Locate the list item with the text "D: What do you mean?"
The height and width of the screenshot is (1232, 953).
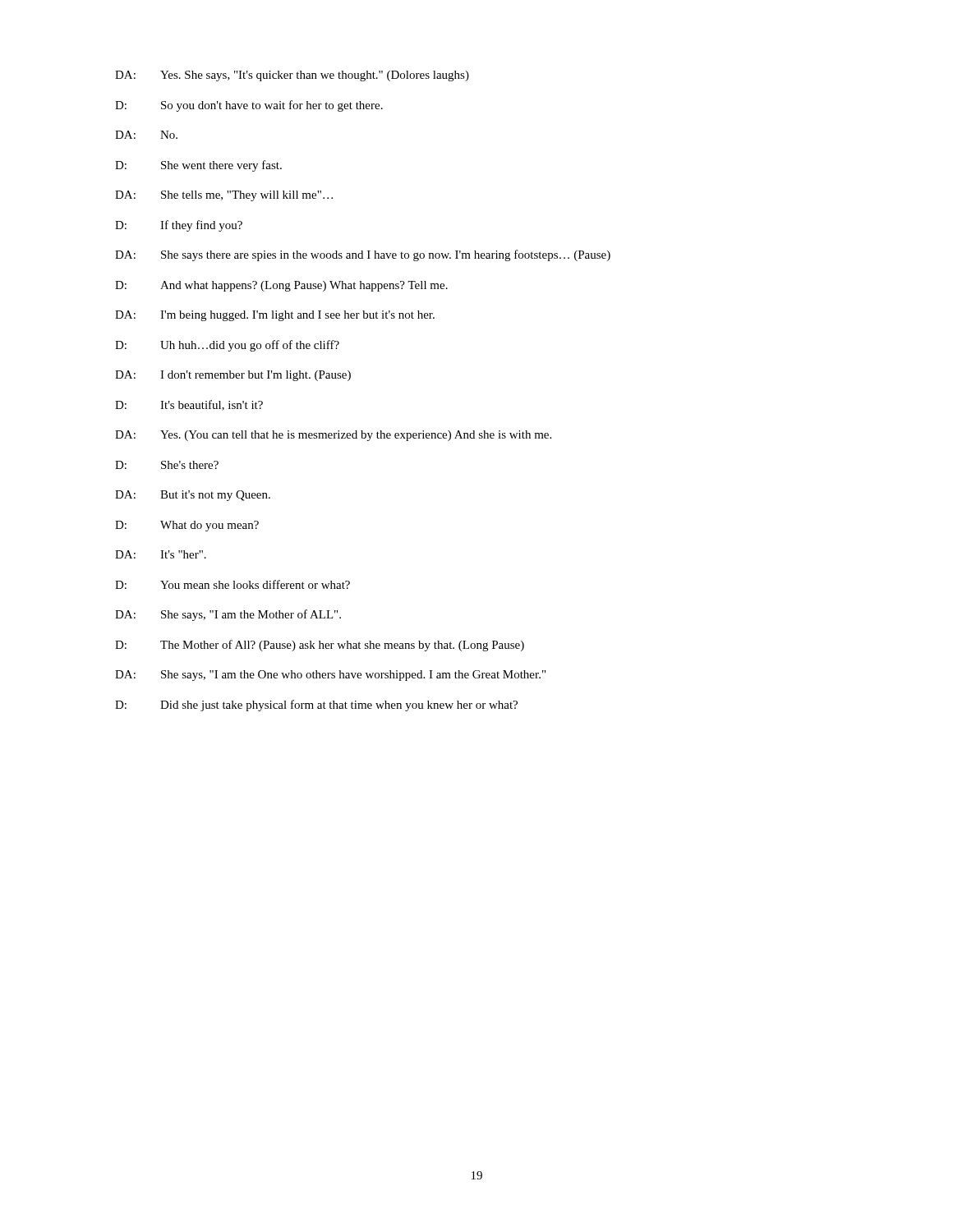pos(187,526)
